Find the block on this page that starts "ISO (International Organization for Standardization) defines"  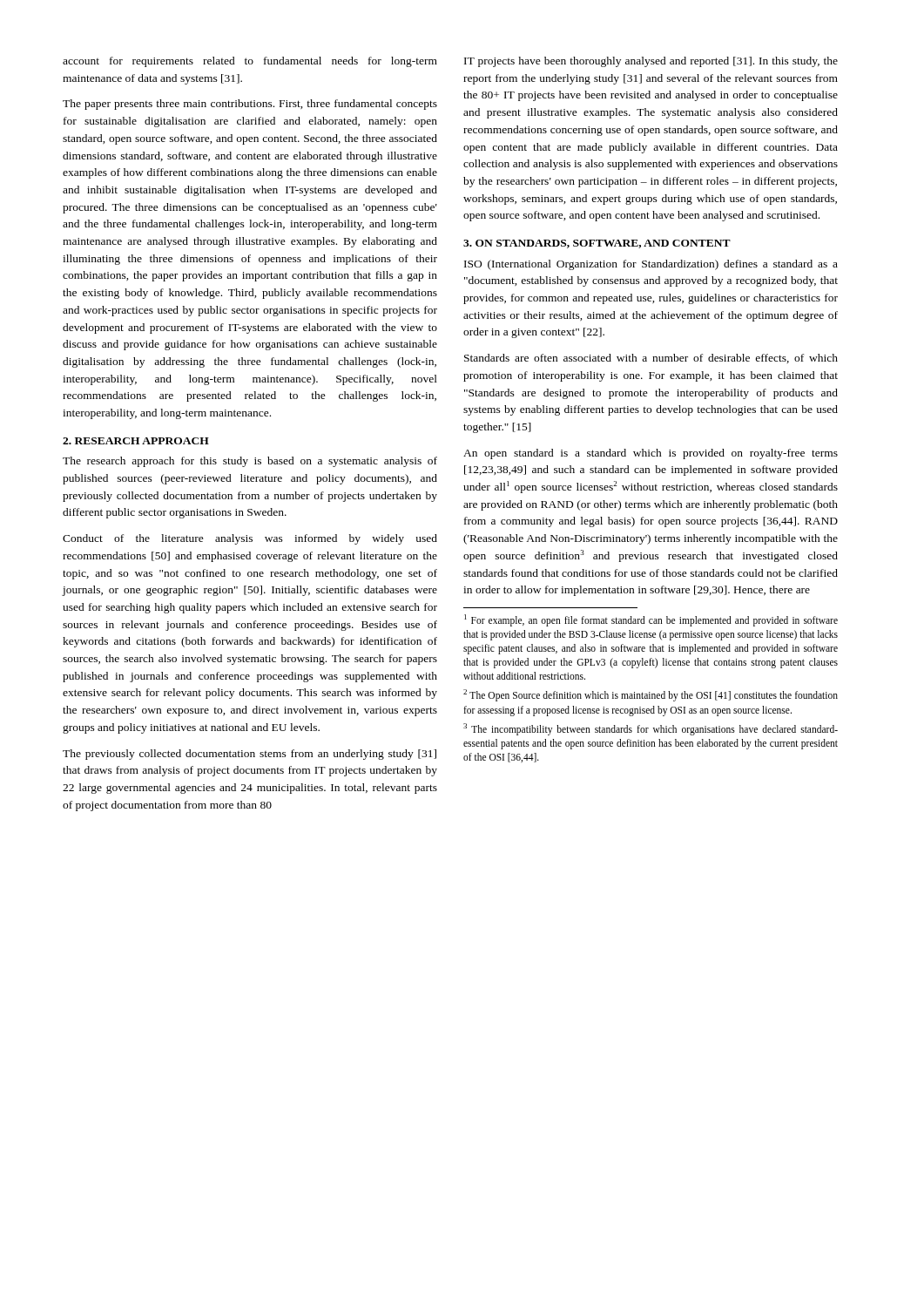pyautogui.click(x=651, y=298)
